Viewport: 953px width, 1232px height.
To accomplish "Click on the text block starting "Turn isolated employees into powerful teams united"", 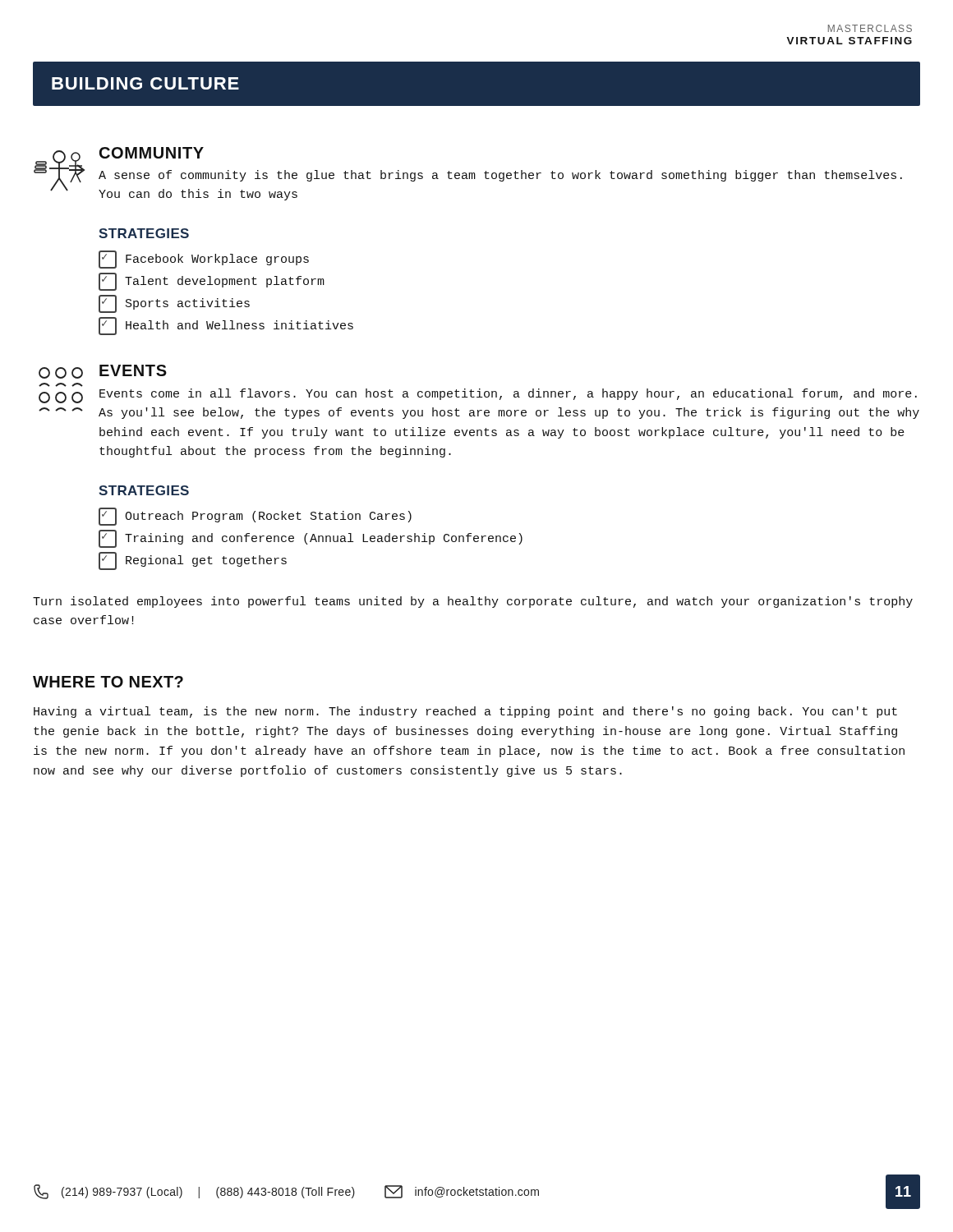I will click(x=473, y=612).
